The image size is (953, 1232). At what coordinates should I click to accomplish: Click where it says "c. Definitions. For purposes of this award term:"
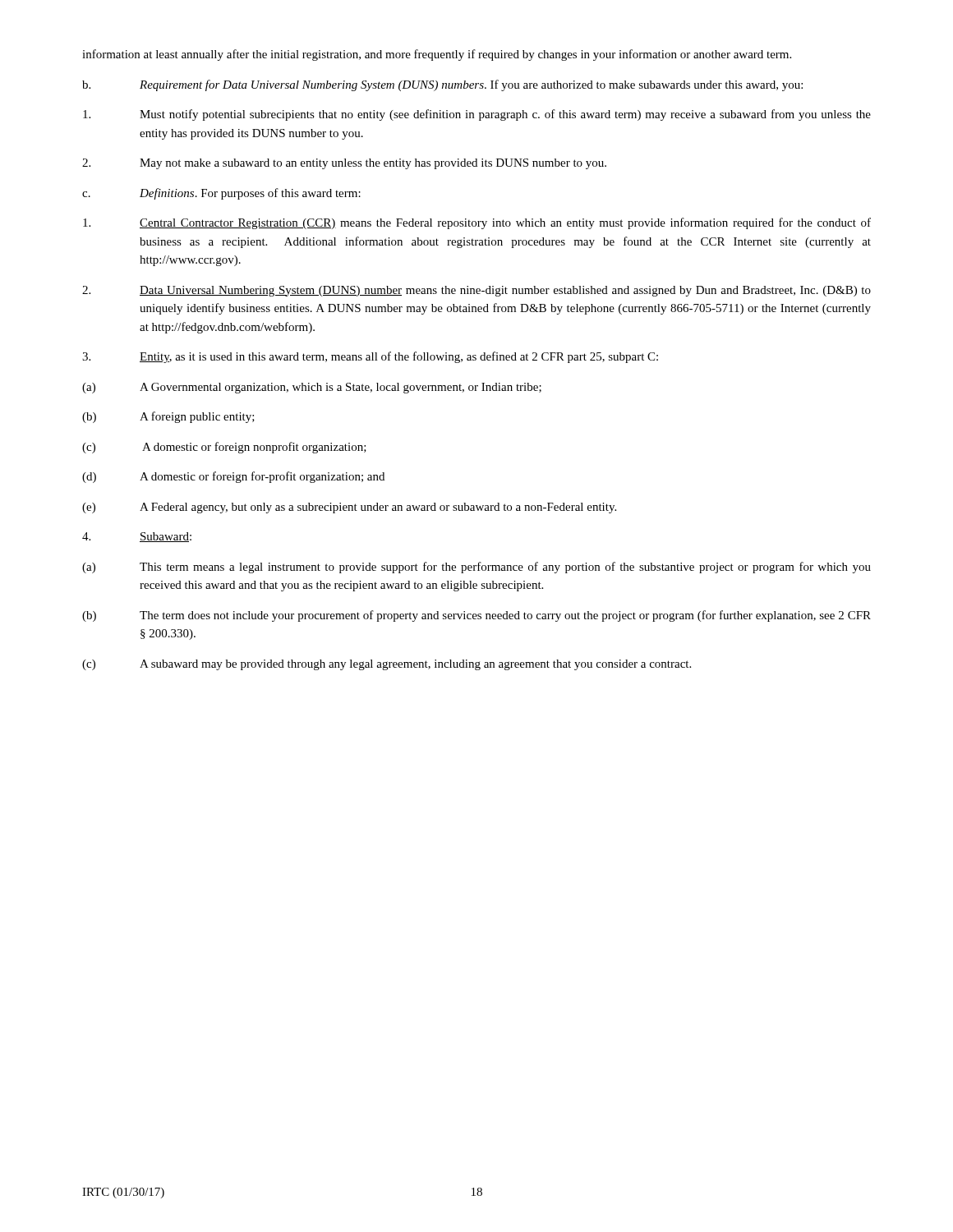tap(222, 193)
